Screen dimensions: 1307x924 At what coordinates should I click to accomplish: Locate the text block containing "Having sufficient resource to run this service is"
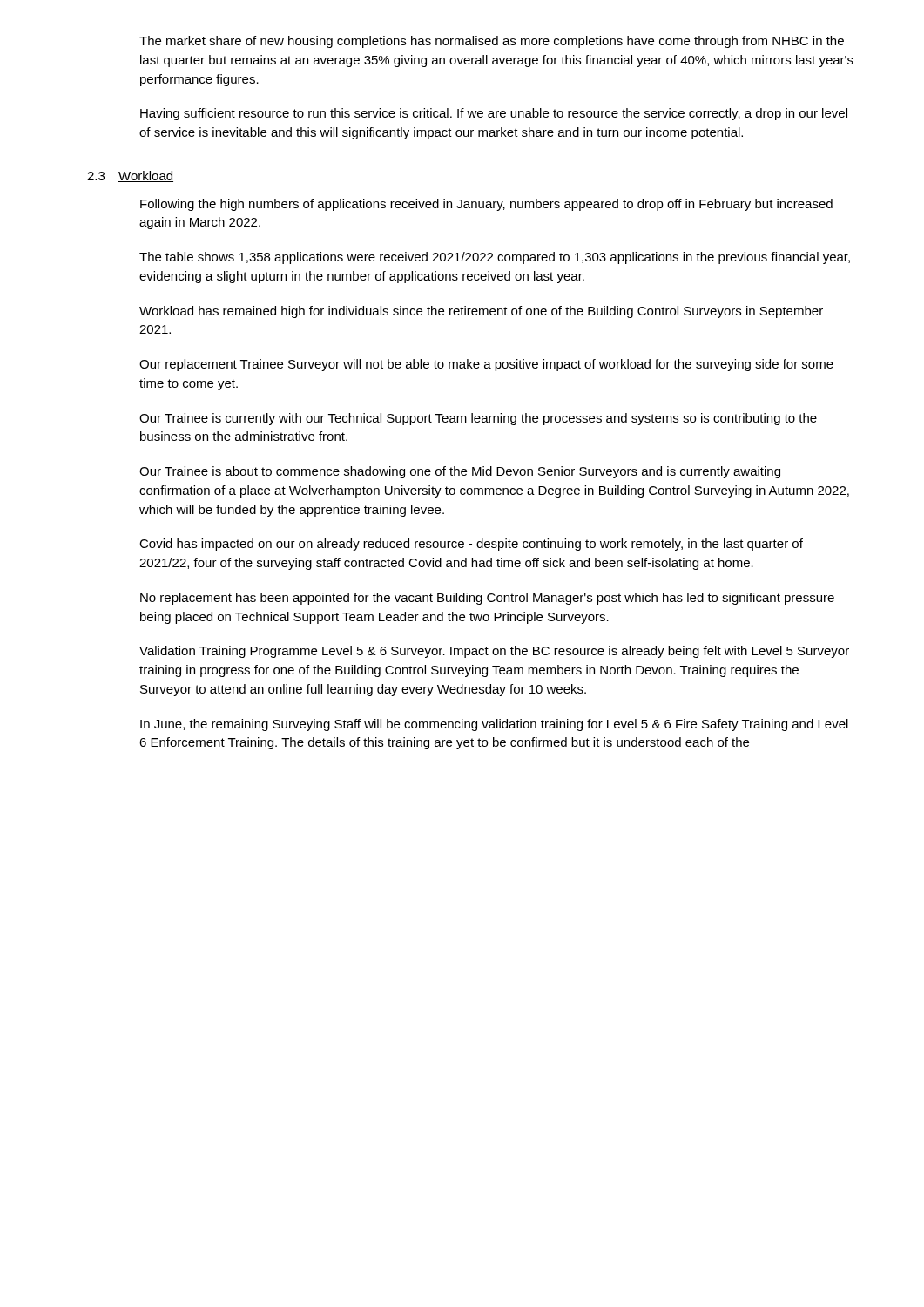(x=494, y=123)
